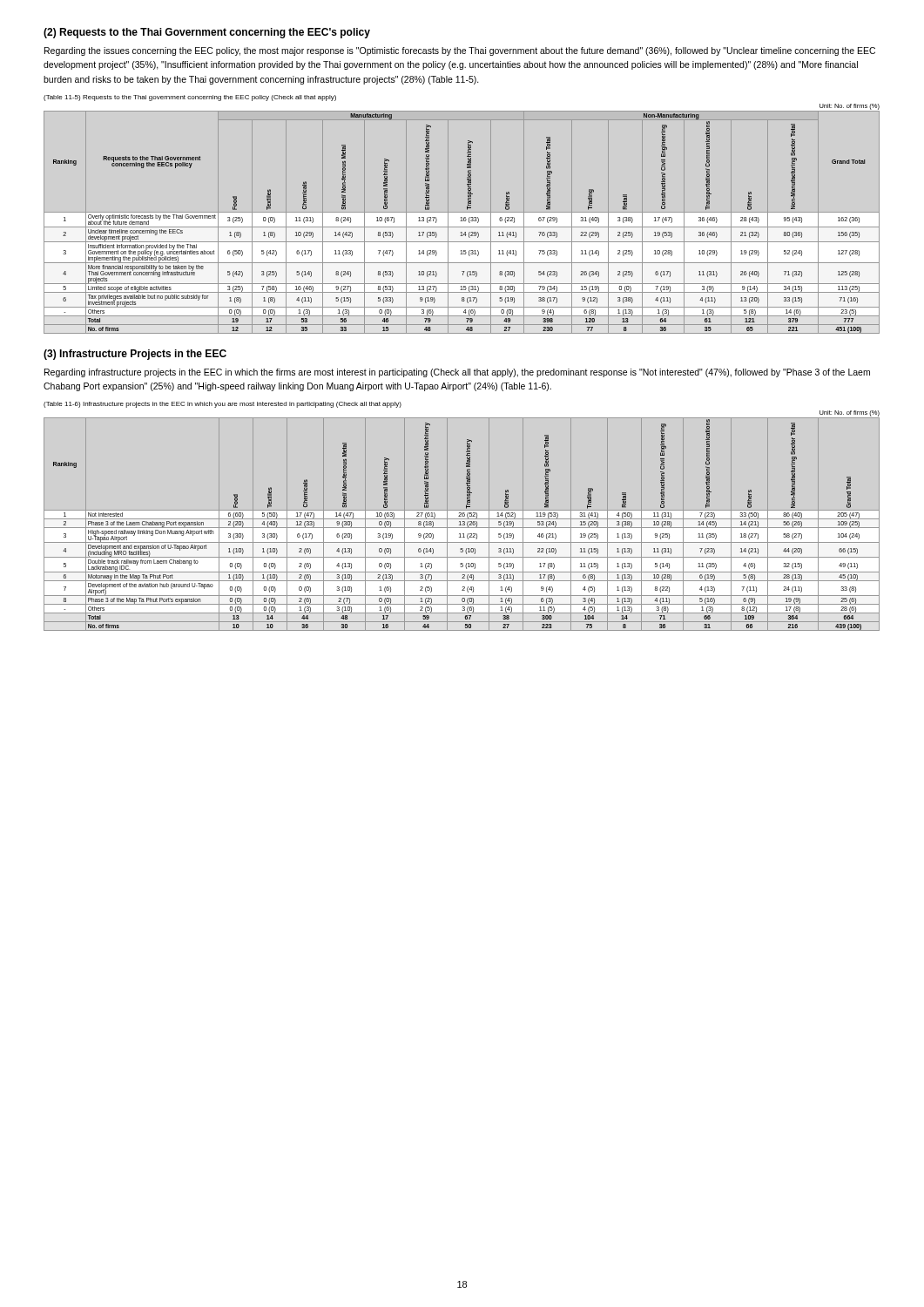Viewport: 924px width, 1307px height.
Task: Locate the text block that says "Regarding the issues concerning the EEC"
Action: point(460,65)
